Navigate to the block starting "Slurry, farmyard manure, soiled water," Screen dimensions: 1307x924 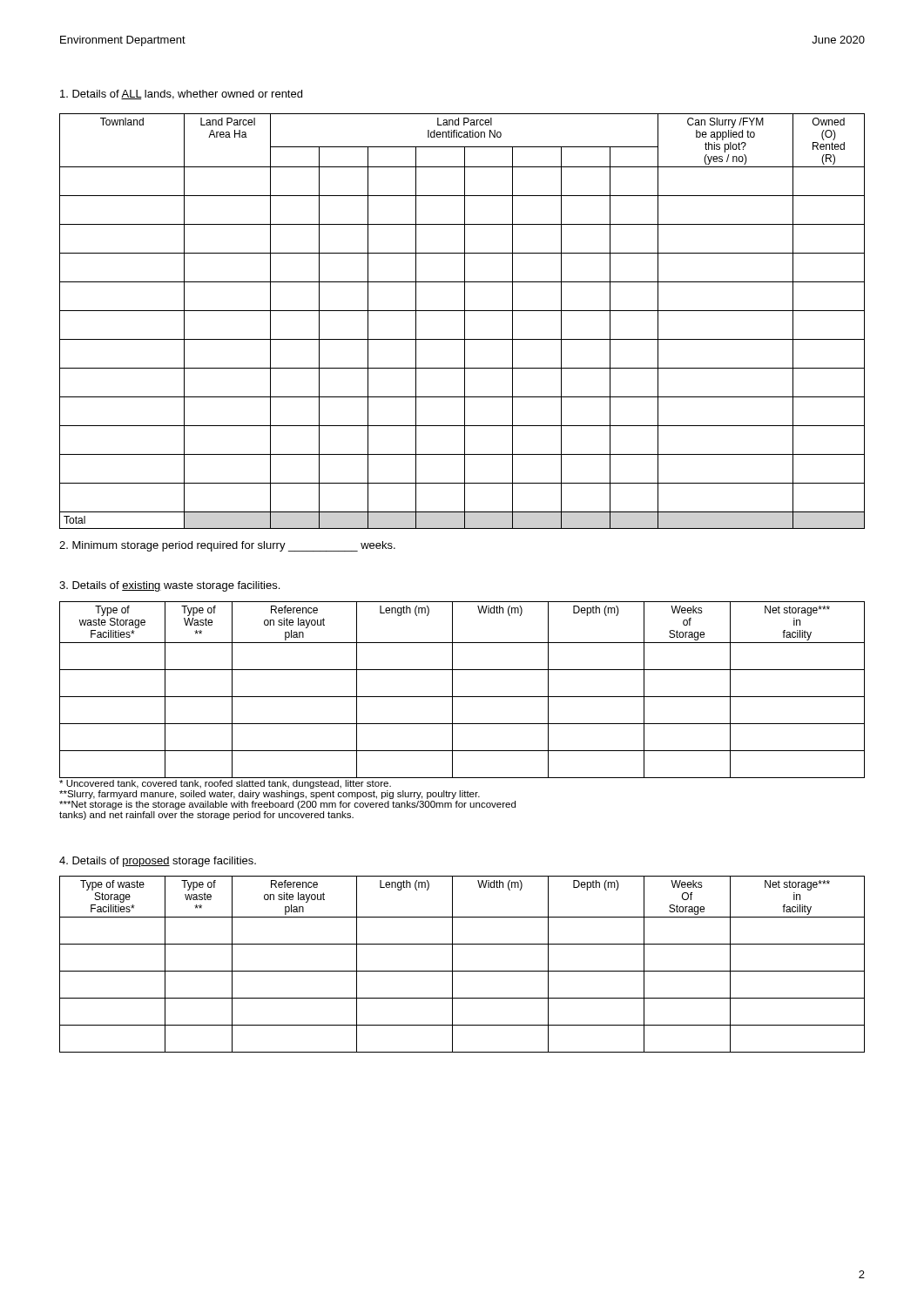click(x=270, y=794)
